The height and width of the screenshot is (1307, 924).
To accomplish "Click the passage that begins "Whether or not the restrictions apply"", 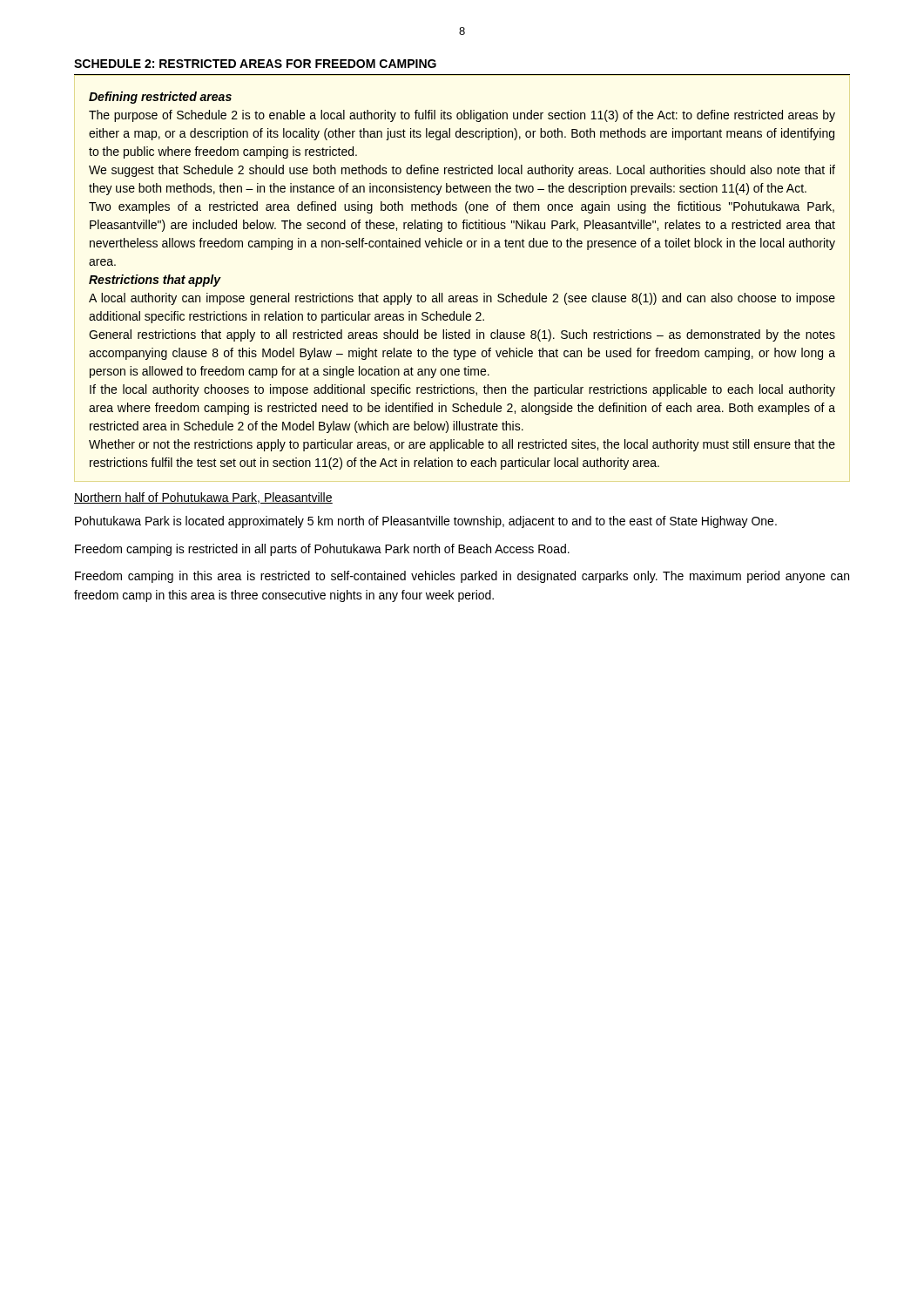I will (462, 454).
